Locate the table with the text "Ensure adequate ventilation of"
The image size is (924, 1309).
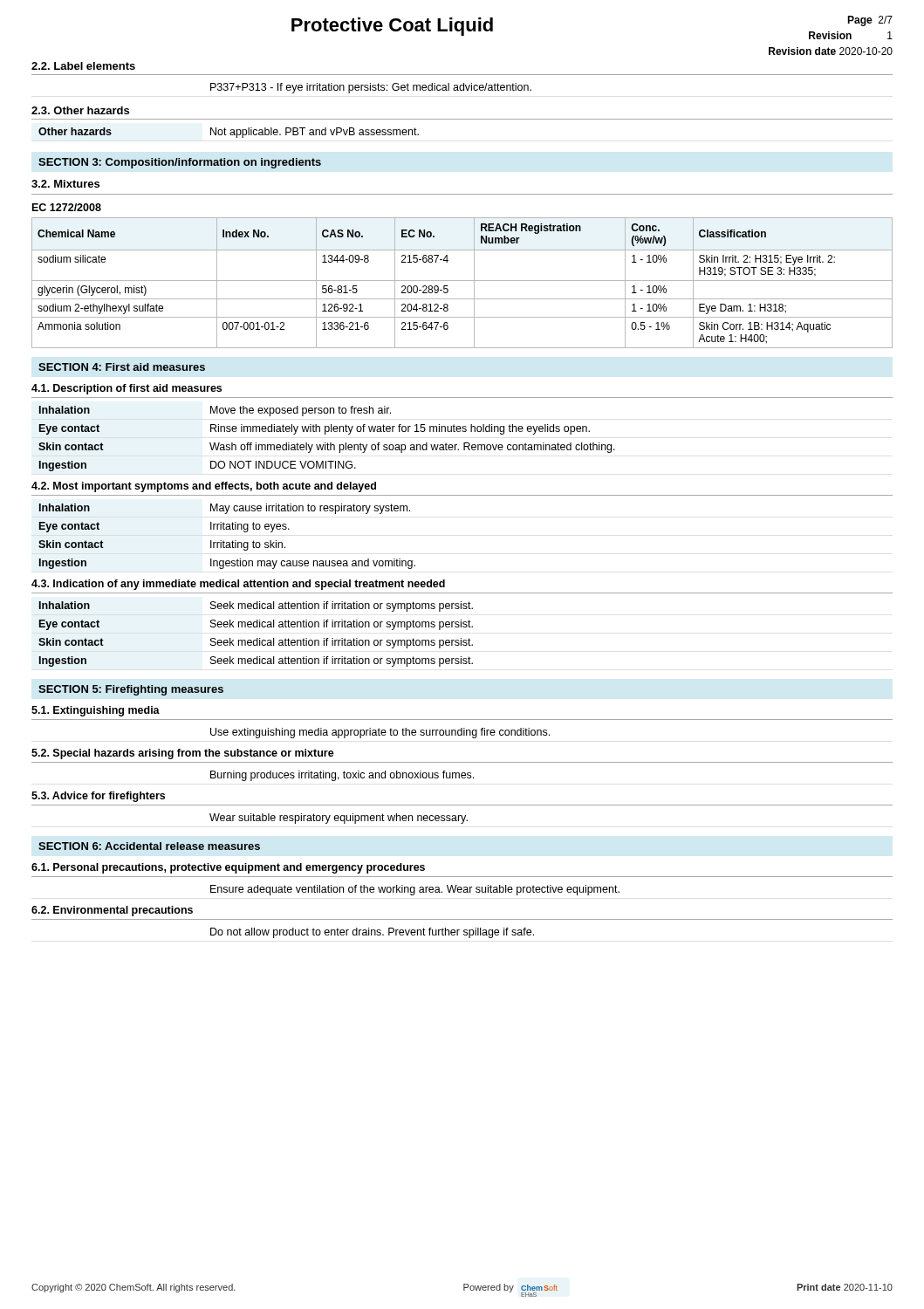462,890
